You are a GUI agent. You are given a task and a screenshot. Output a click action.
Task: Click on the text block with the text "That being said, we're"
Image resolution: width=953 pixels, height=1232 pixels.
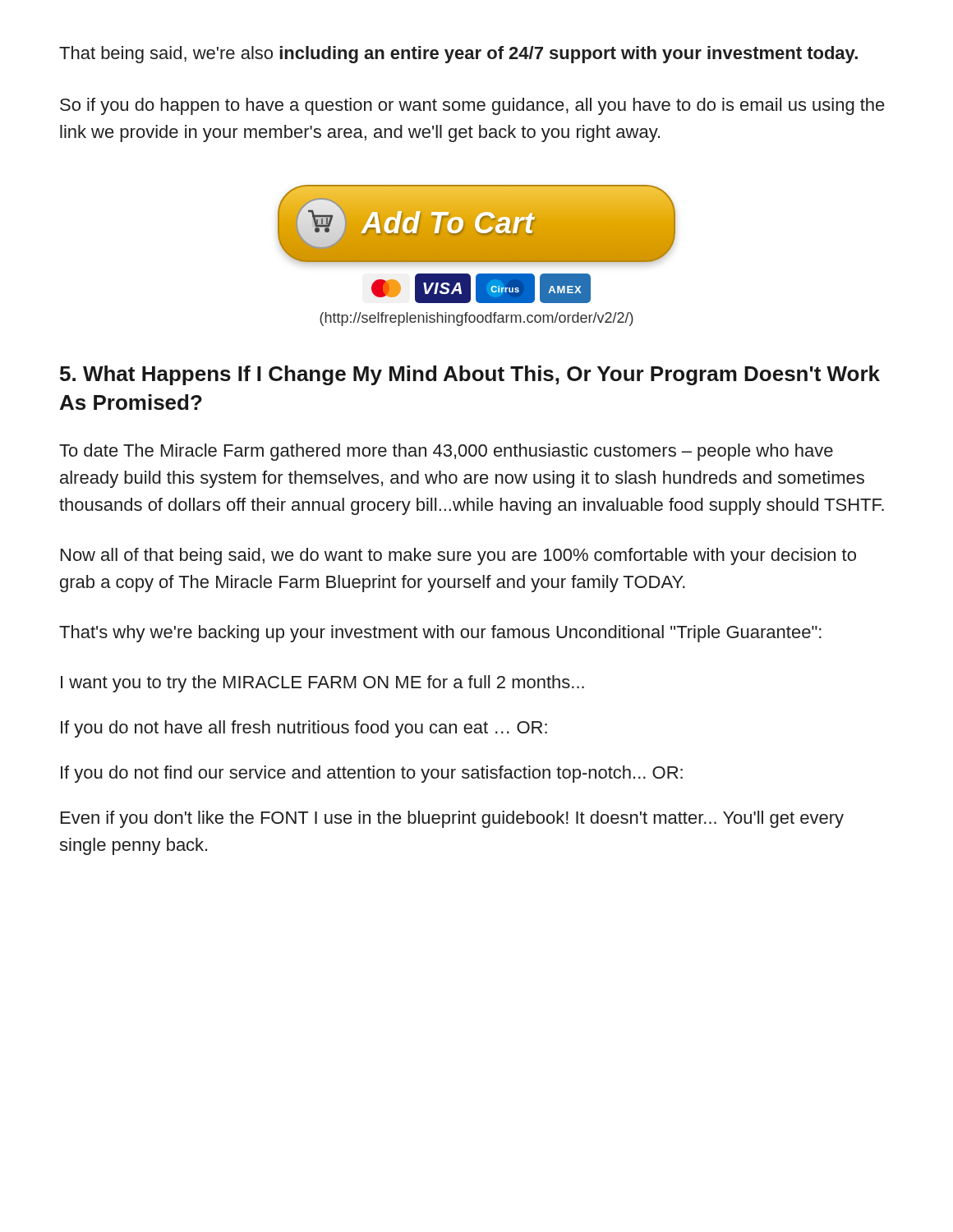point(459,53)
